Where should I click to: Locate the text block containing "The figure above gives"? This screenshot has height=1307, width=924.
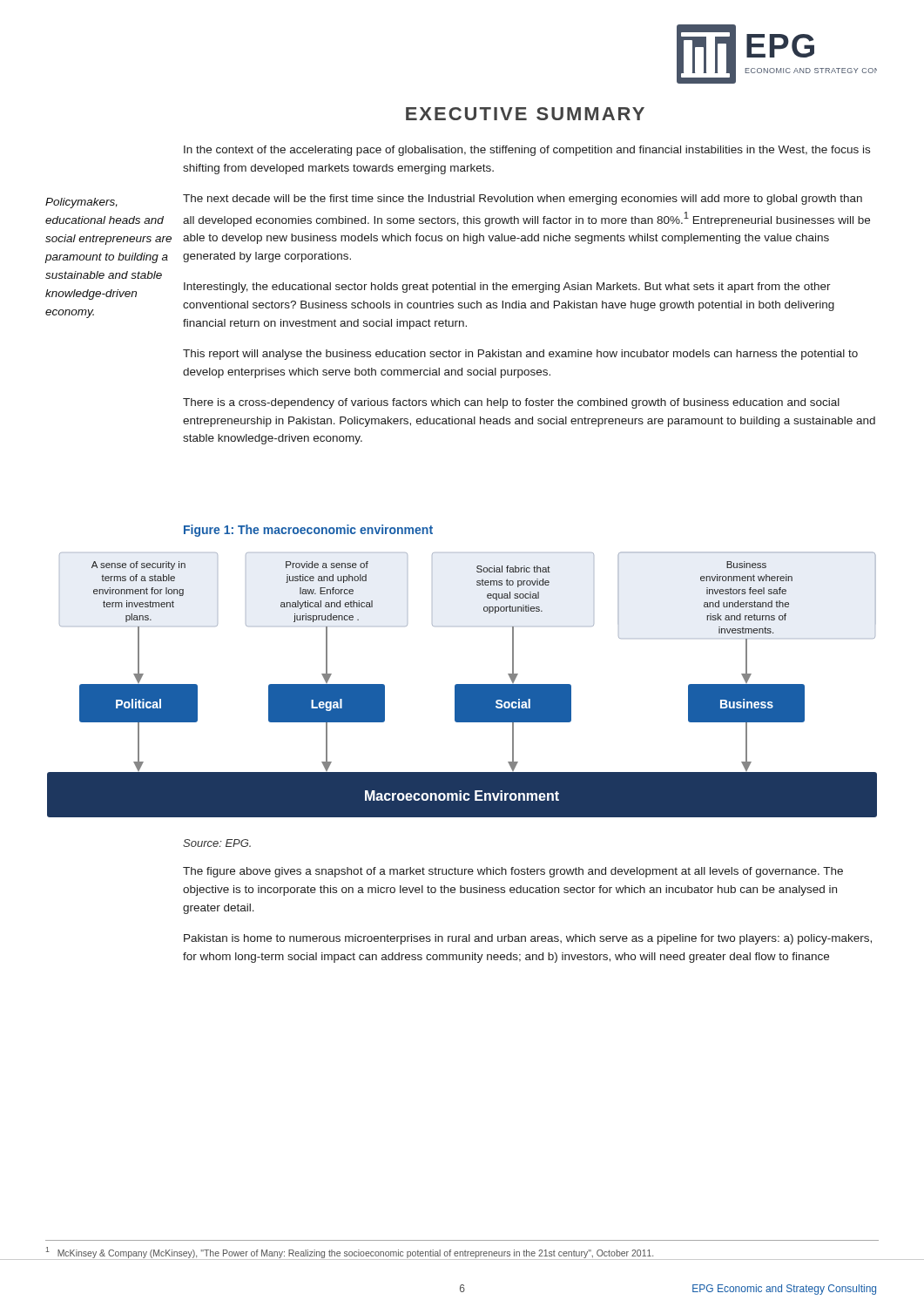coord(530,890)
